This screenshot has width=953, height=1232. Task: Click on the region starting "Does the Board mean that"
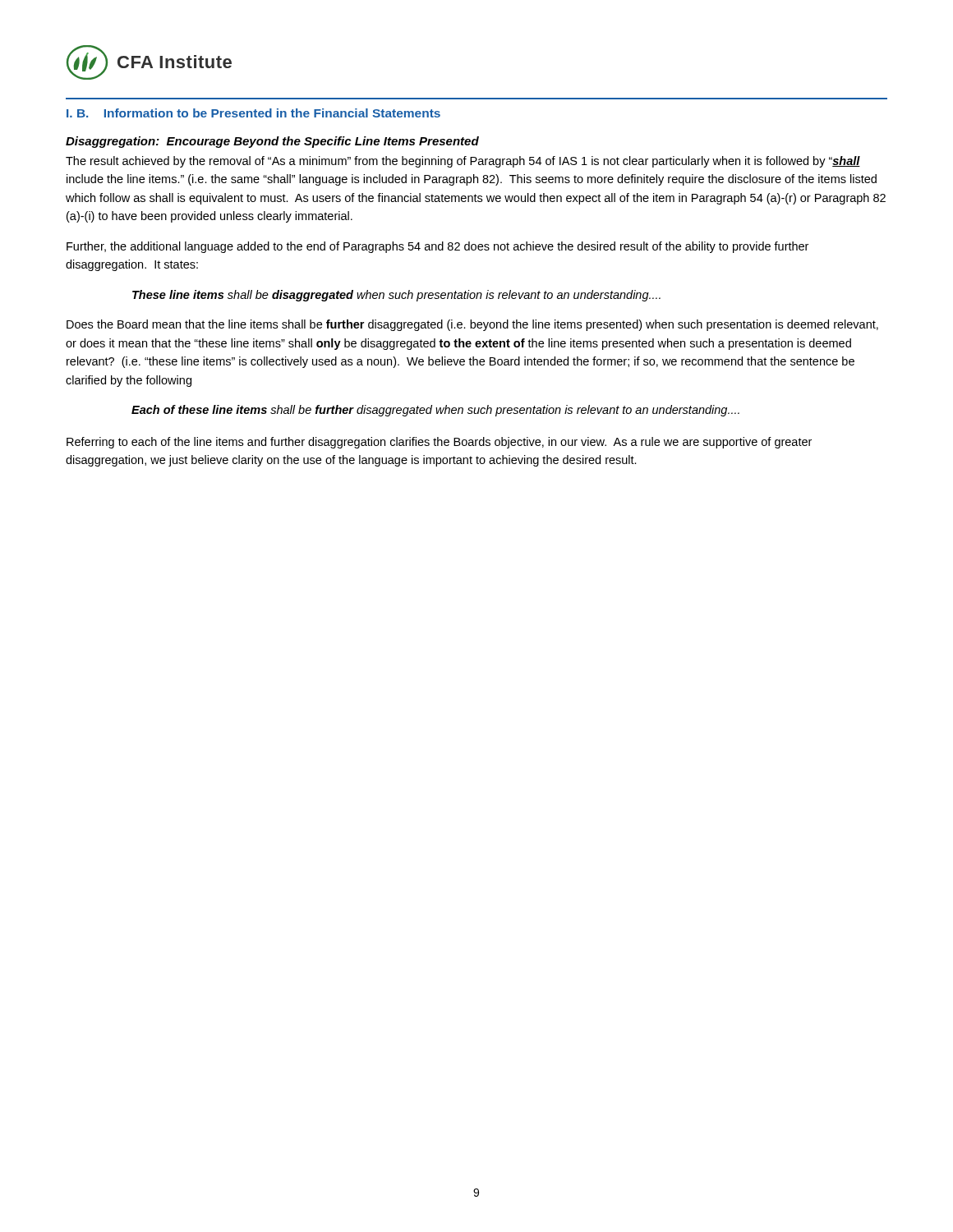tap(472, 352)
